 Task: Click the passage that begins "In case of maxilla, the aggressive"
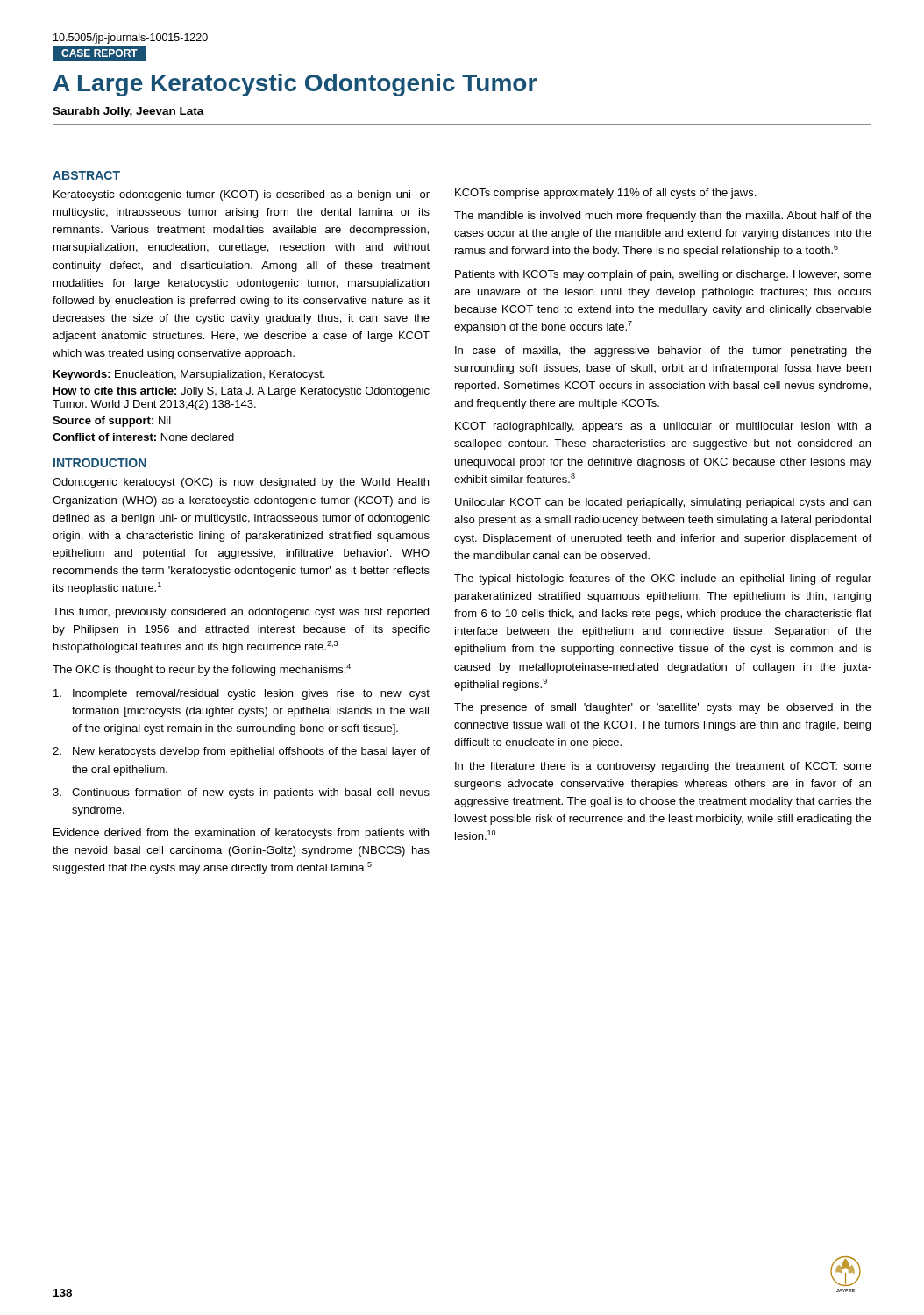663,377
